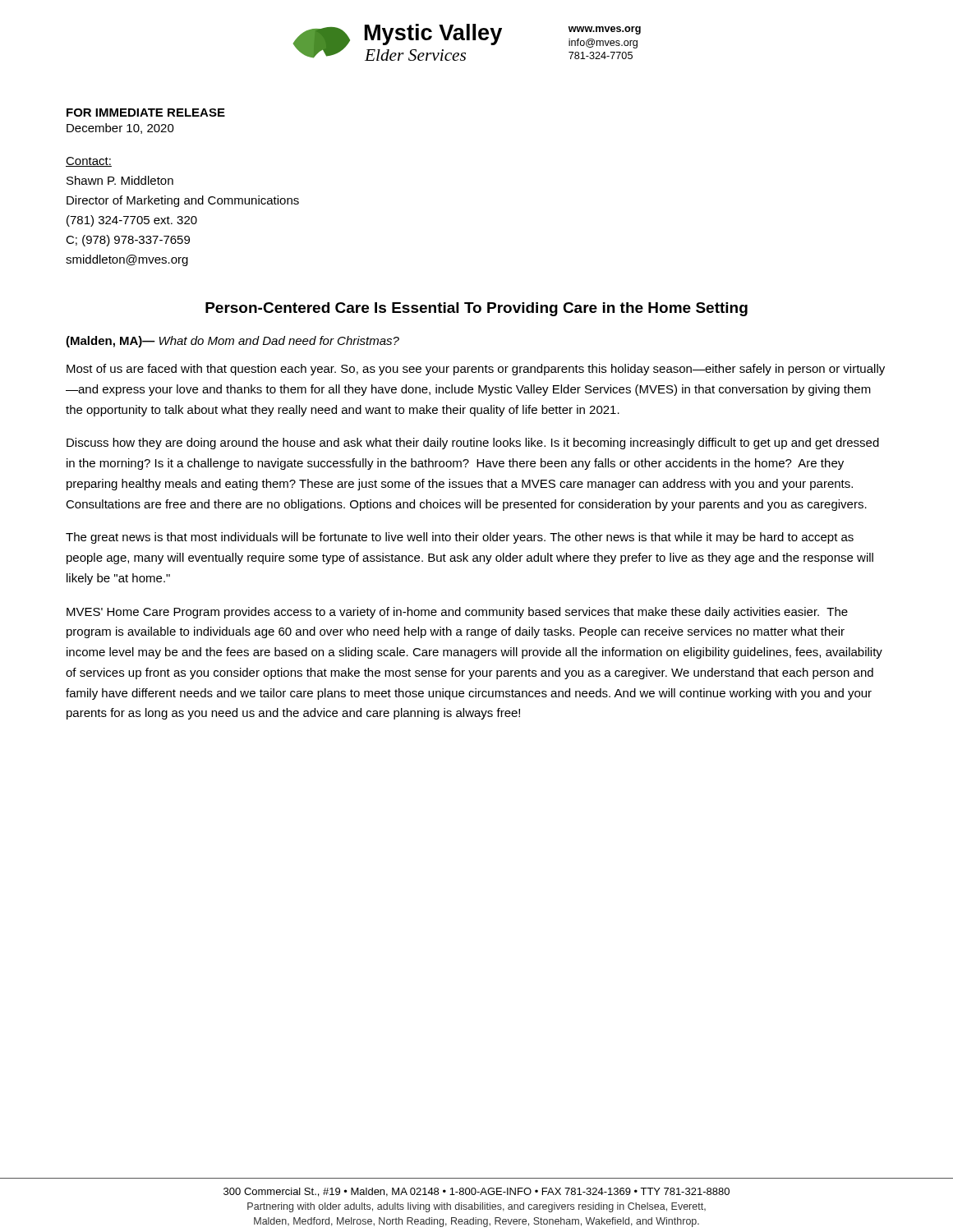953x1232 pixels.
Task: Locate the passage starting "Contact: Shawn P. Middleton Director of Marketing and"
Action: (182, 210)
